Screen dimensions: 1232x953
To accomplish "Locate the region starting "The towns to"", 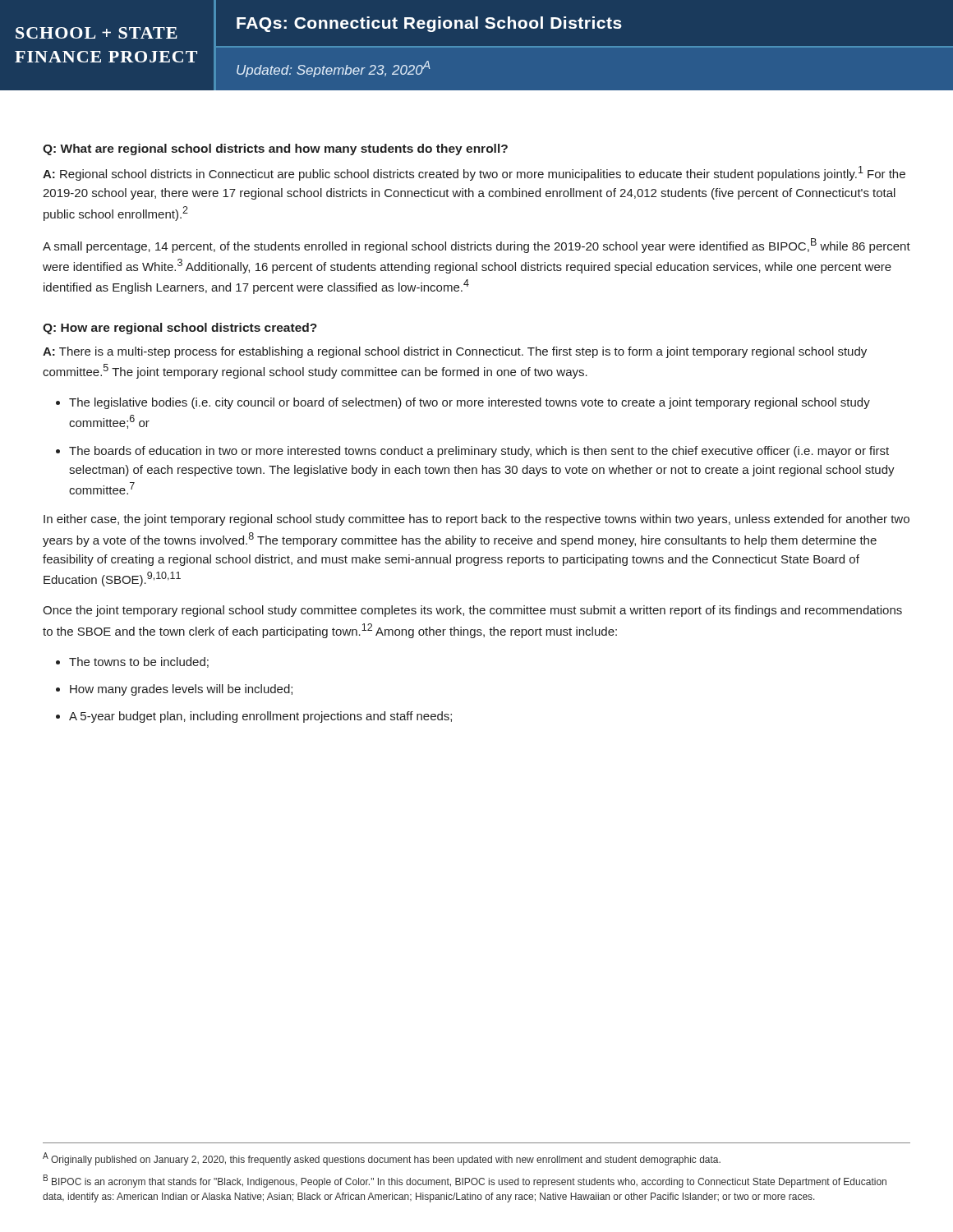I will 139,661.
